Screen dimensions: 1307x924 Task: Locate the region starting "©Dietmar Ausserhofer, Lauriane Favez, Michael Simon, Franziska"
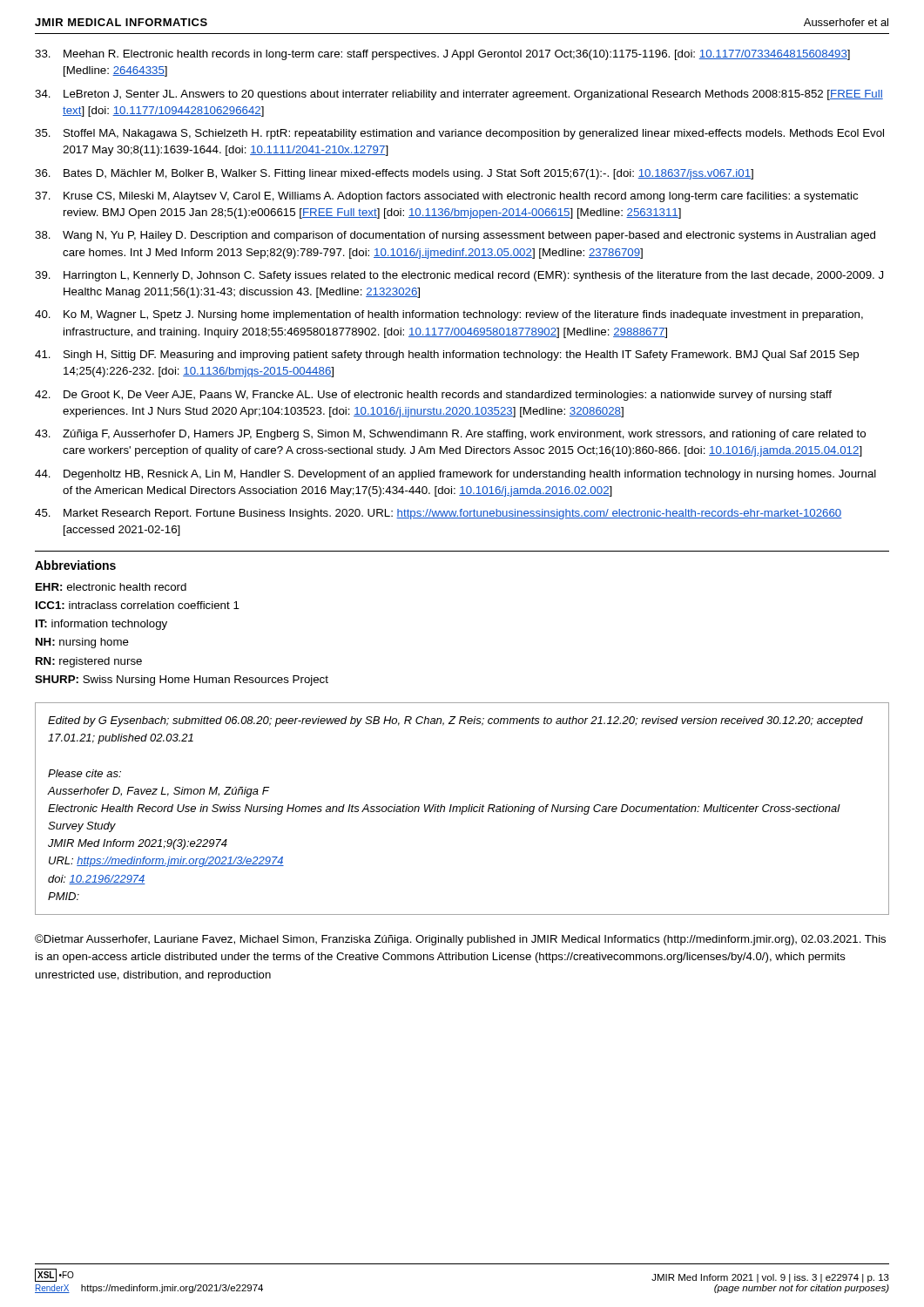(461, 957)
